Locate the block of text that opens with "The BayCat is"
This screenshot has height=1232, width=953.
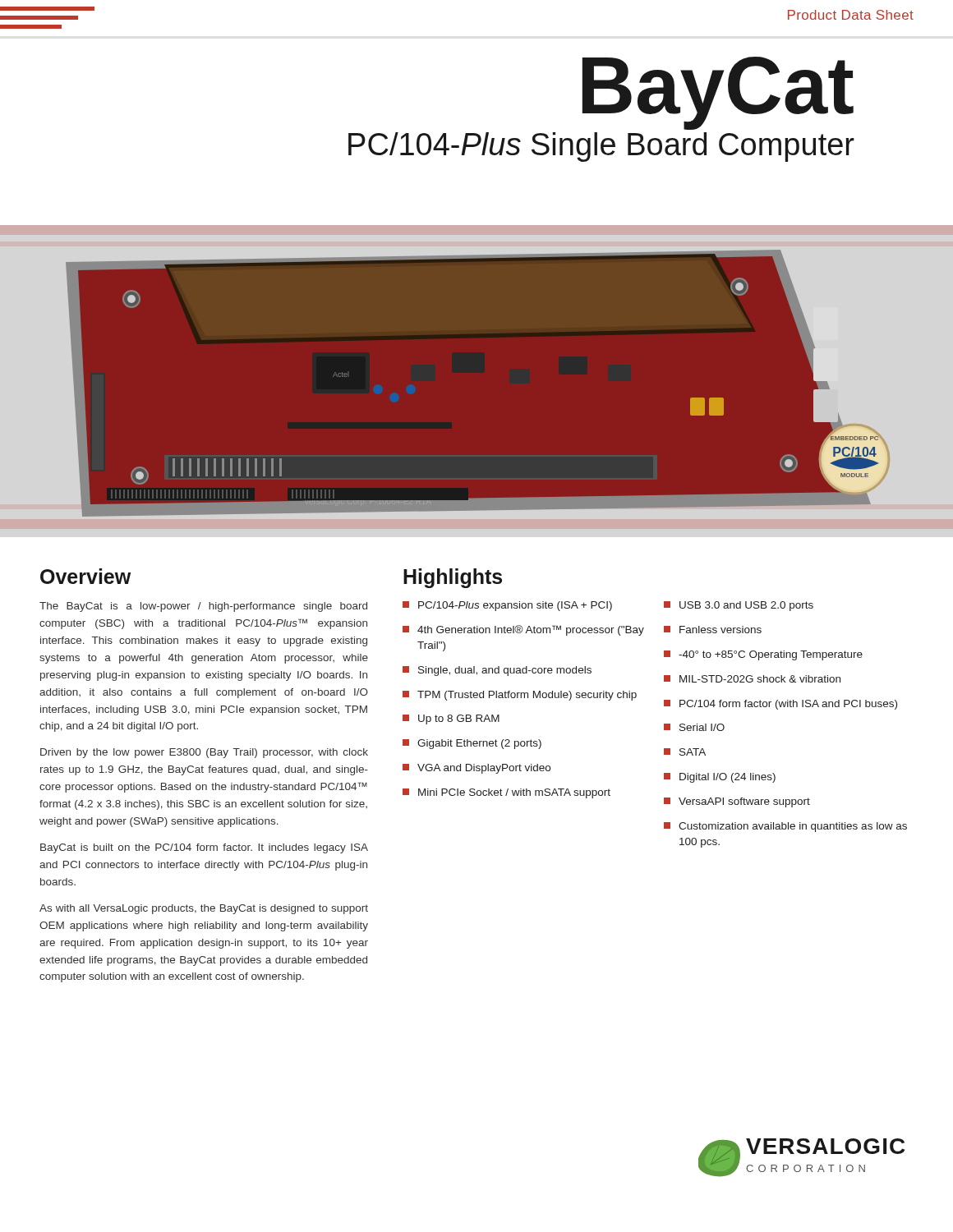click(x=204, y=792)
